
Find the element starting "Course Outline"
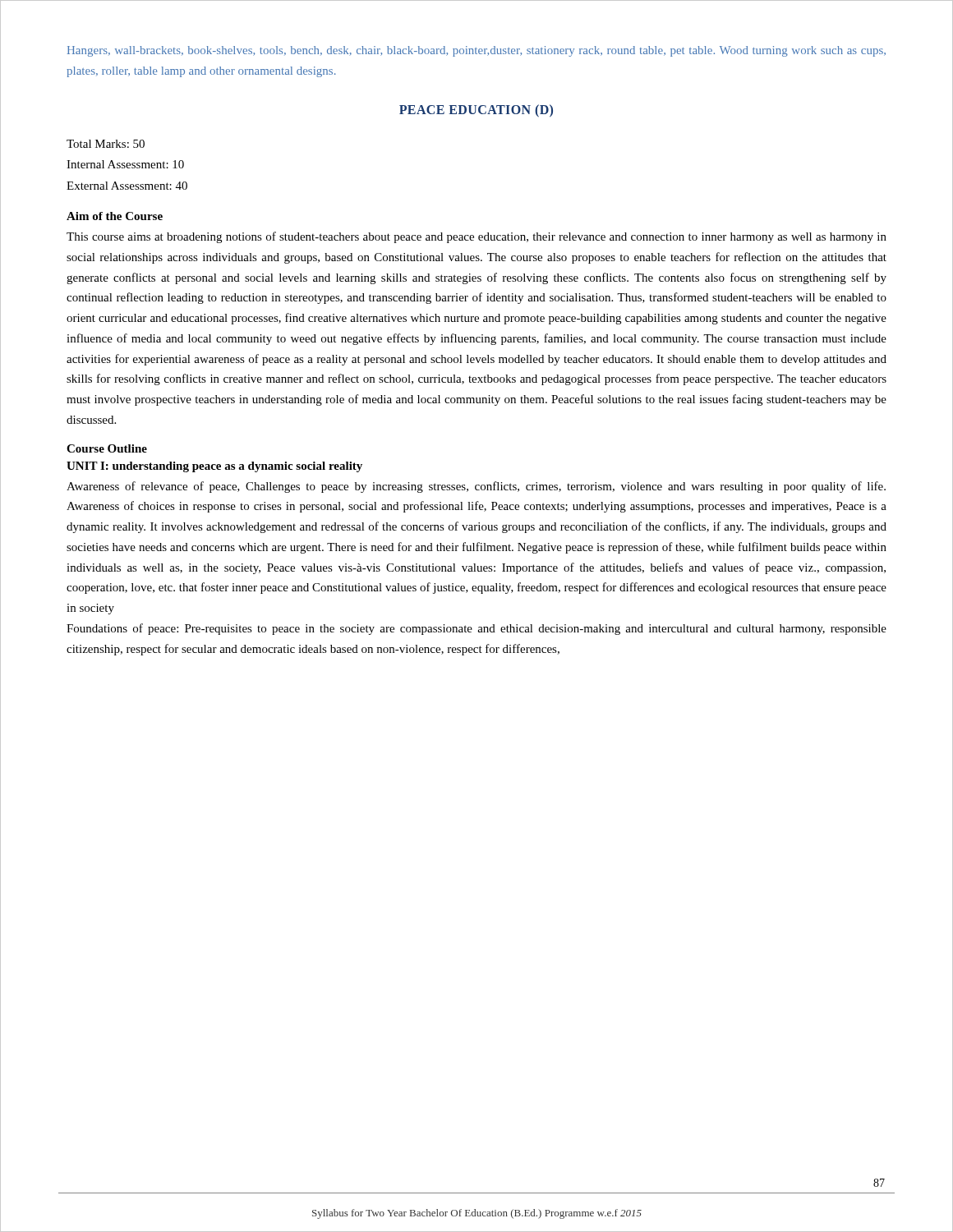(x=107, y=448)
